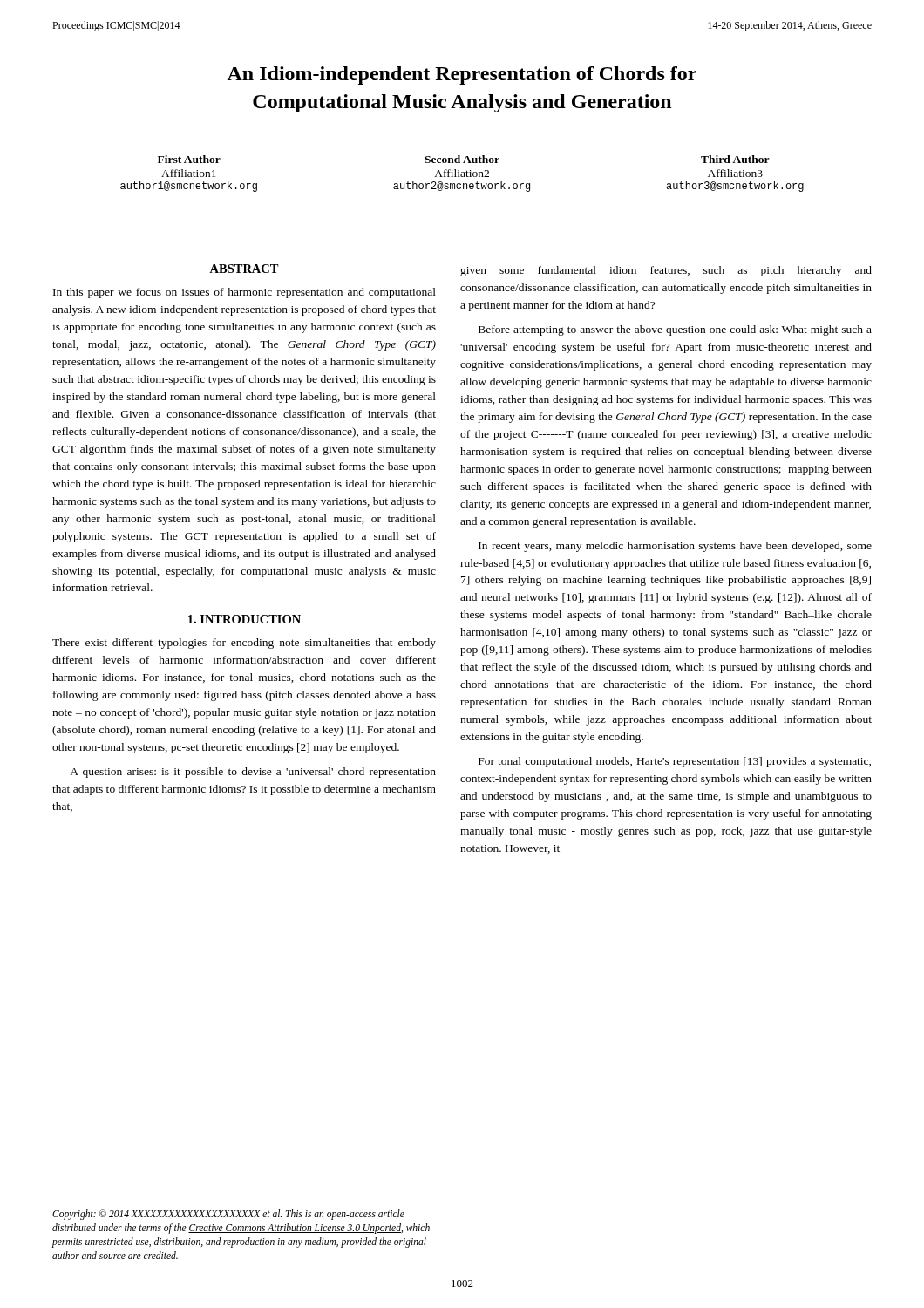Find the text block that says "In this paper we focus on"
The width and height of the screenshot is (924, 1308).
[x=244, y=440]
